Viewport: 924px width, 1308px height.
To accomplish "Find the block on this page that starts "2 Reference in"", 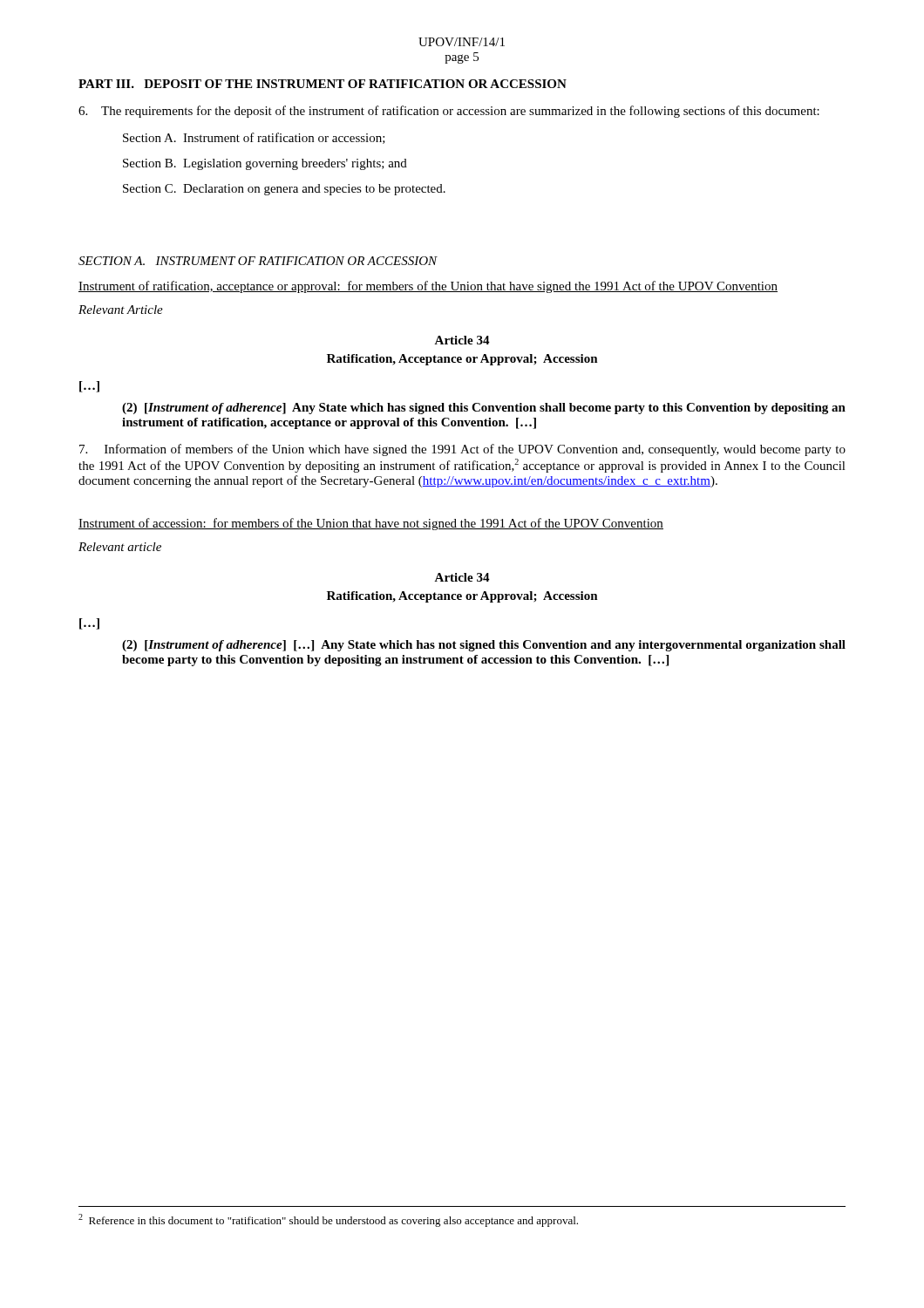I will tap(329, 1220).
